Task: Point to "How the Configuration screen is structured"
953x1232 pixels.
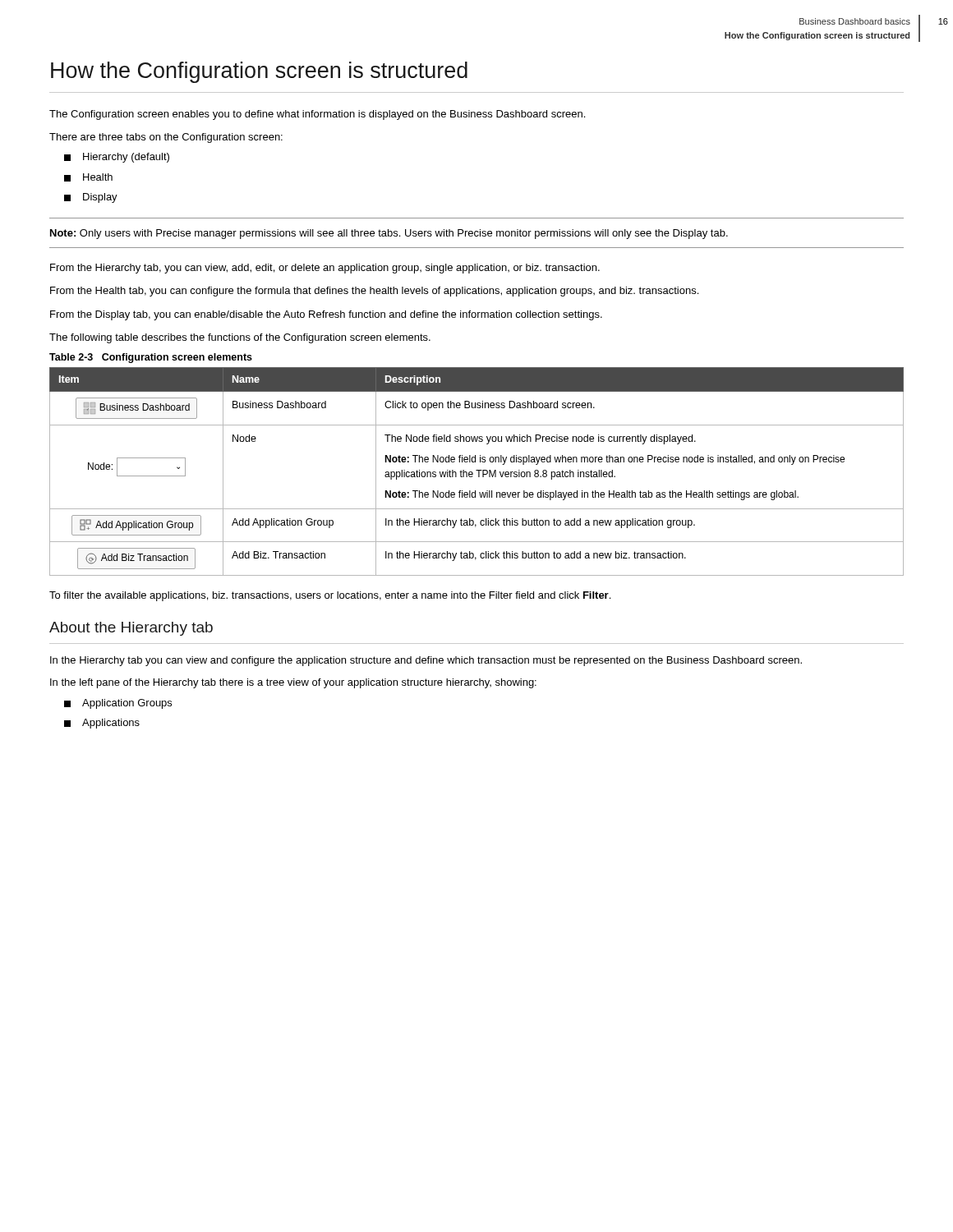Action: click(259, 71)
